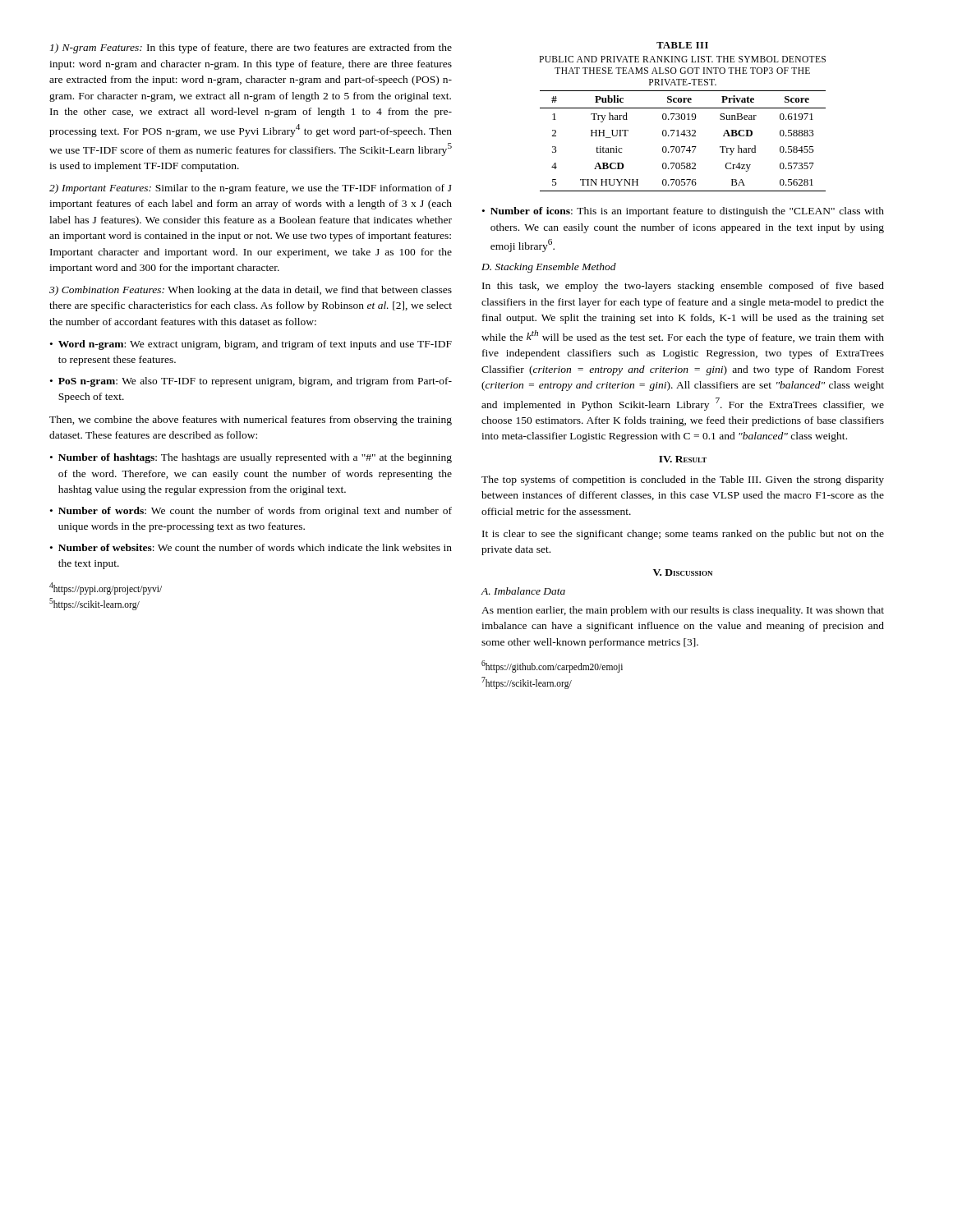Viewport: 953px width, 1232px height.
Task: Locate the text "A. Imbalance Data"
Action: (x=523, y=591)
